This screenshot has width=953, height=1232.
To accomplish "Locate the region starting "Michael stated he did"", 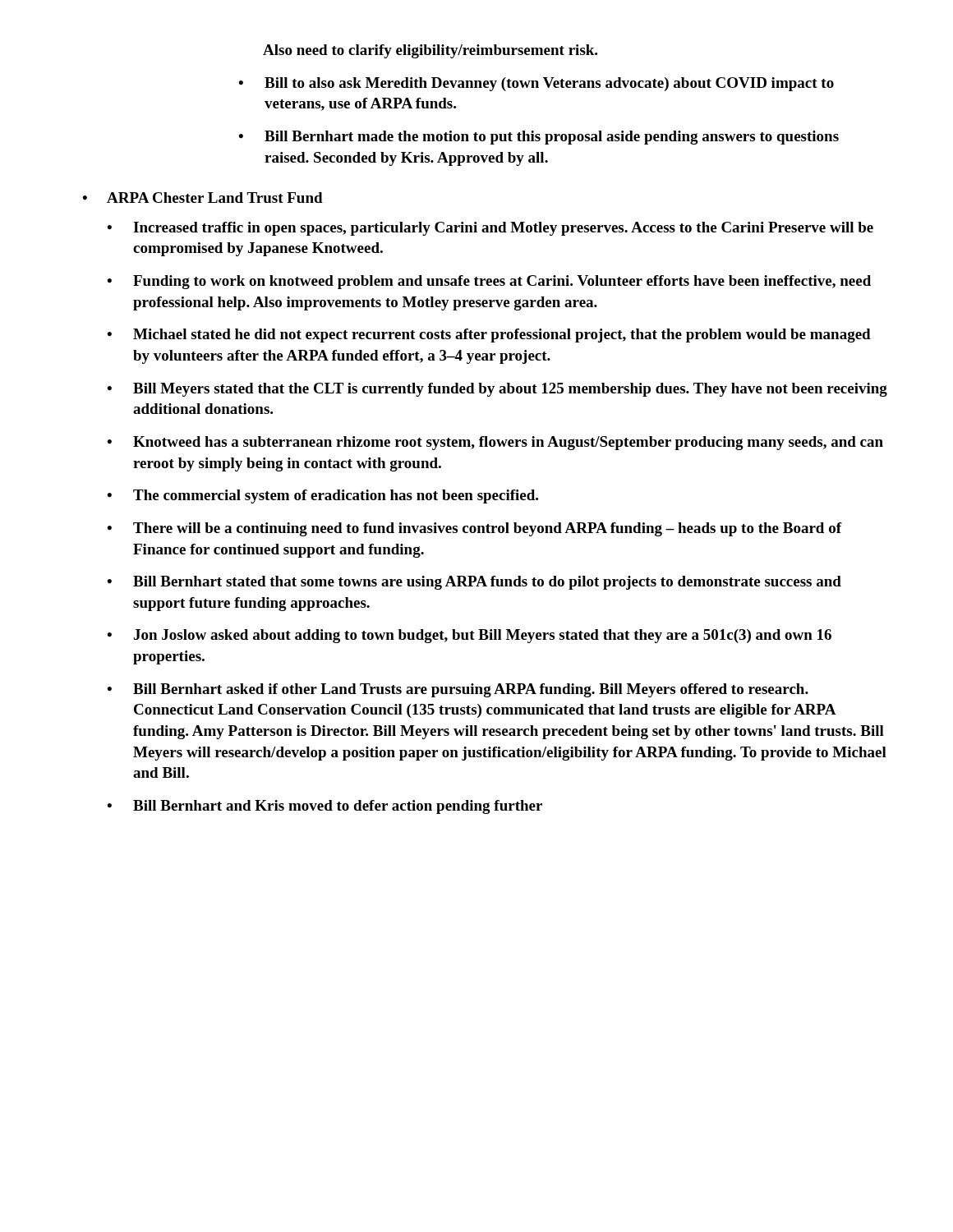I will [x=502, y=345].
